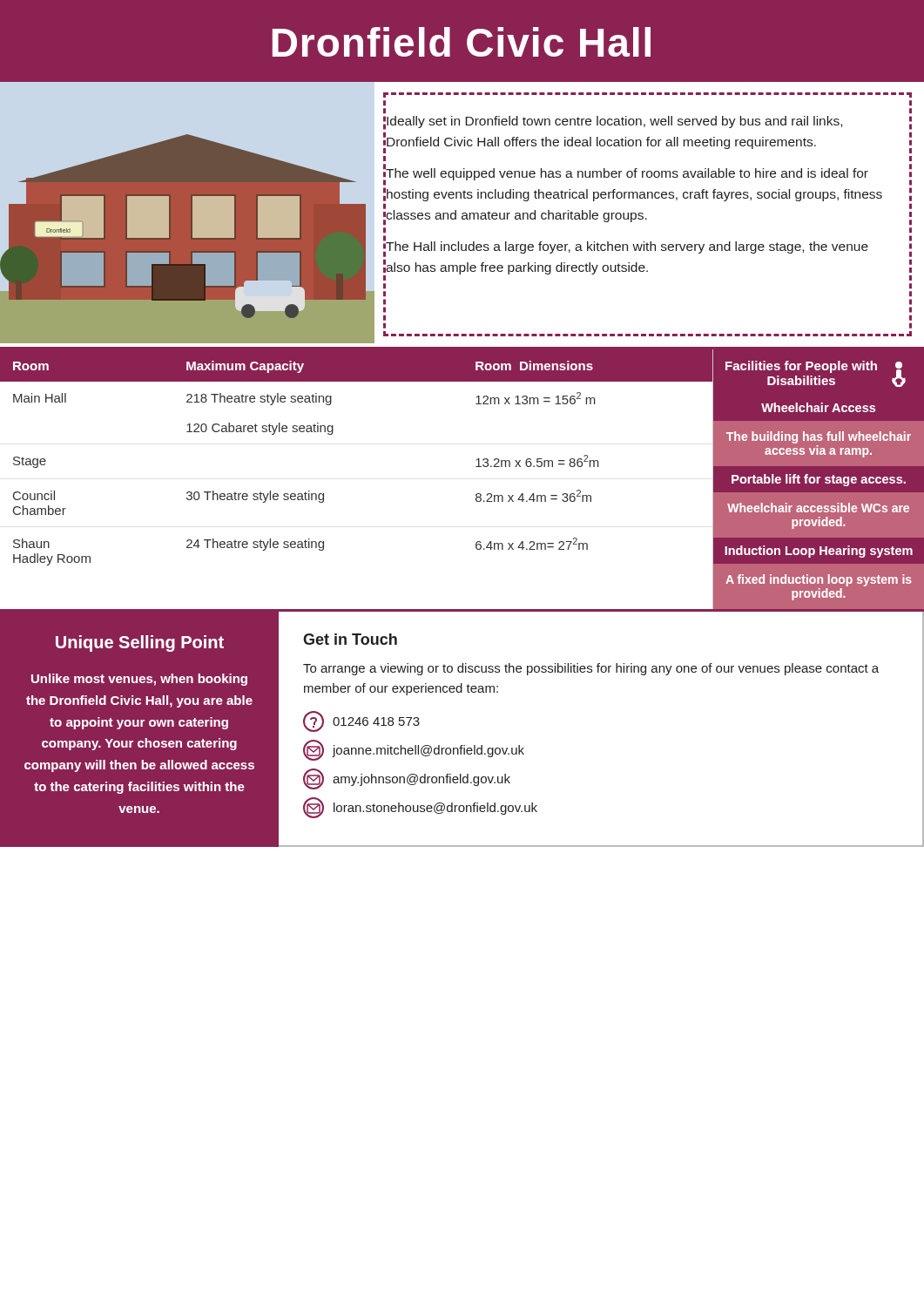Image resolution: width=924 pixels, height=1307 pixels.
Task: Locate the list item that reads "01246 418 573"
Action: point(361,721)
